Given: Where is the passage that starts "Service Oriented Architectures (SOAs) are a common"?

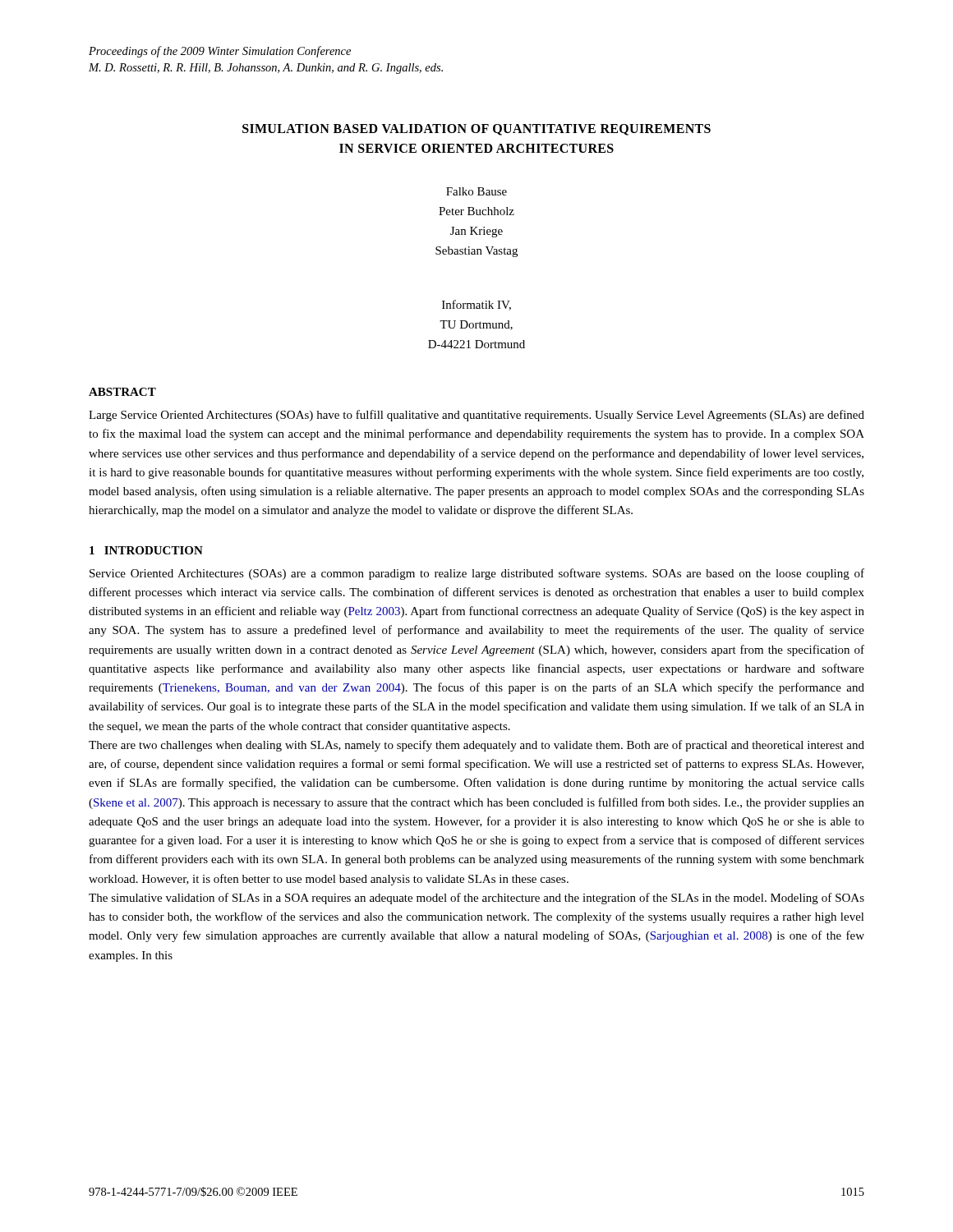Looking at the screenshot, I should [x=476, y=650].
